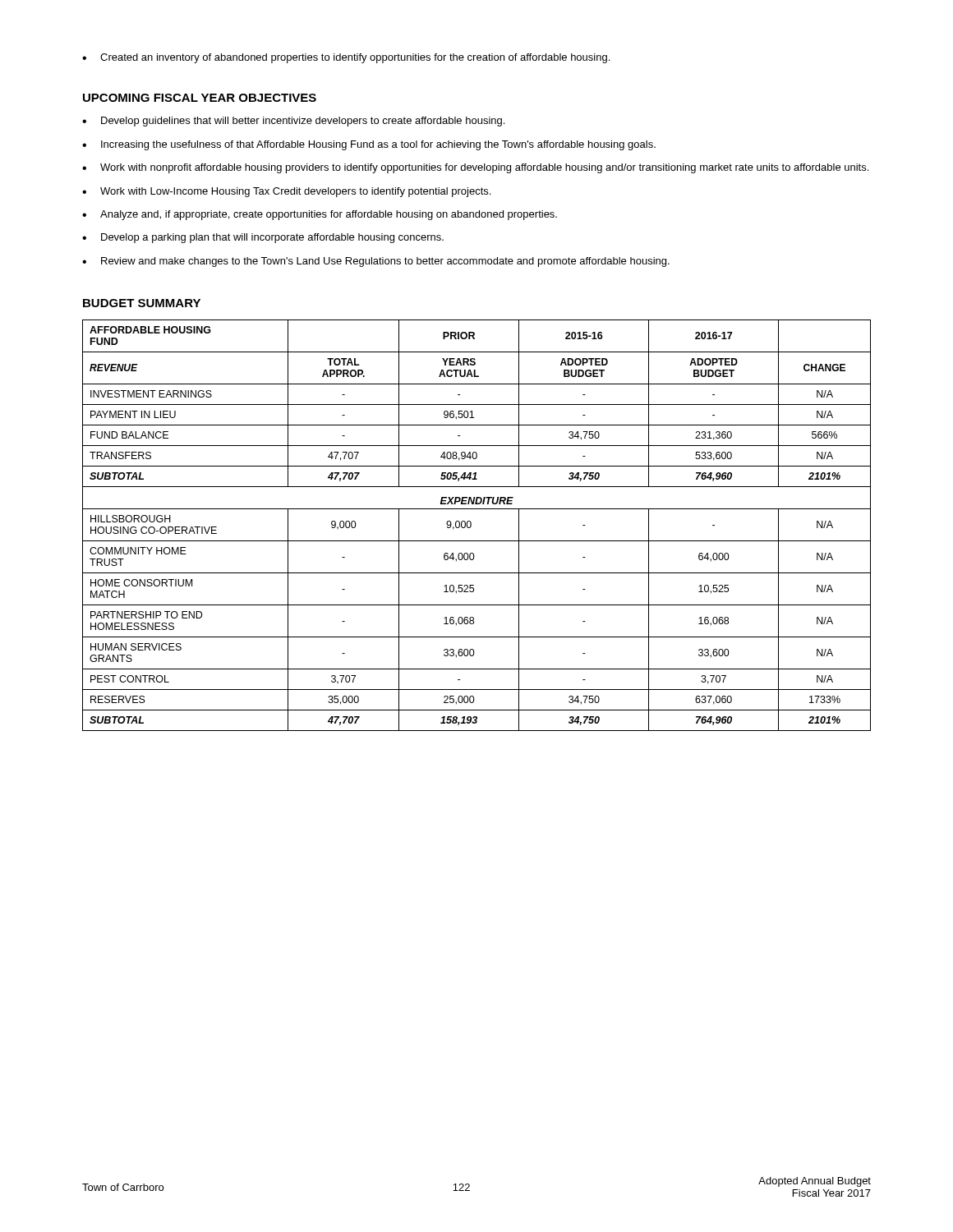
Task: Where does it say "BUDGET SUMMARY"?
Action: click(x=141, y=303)
